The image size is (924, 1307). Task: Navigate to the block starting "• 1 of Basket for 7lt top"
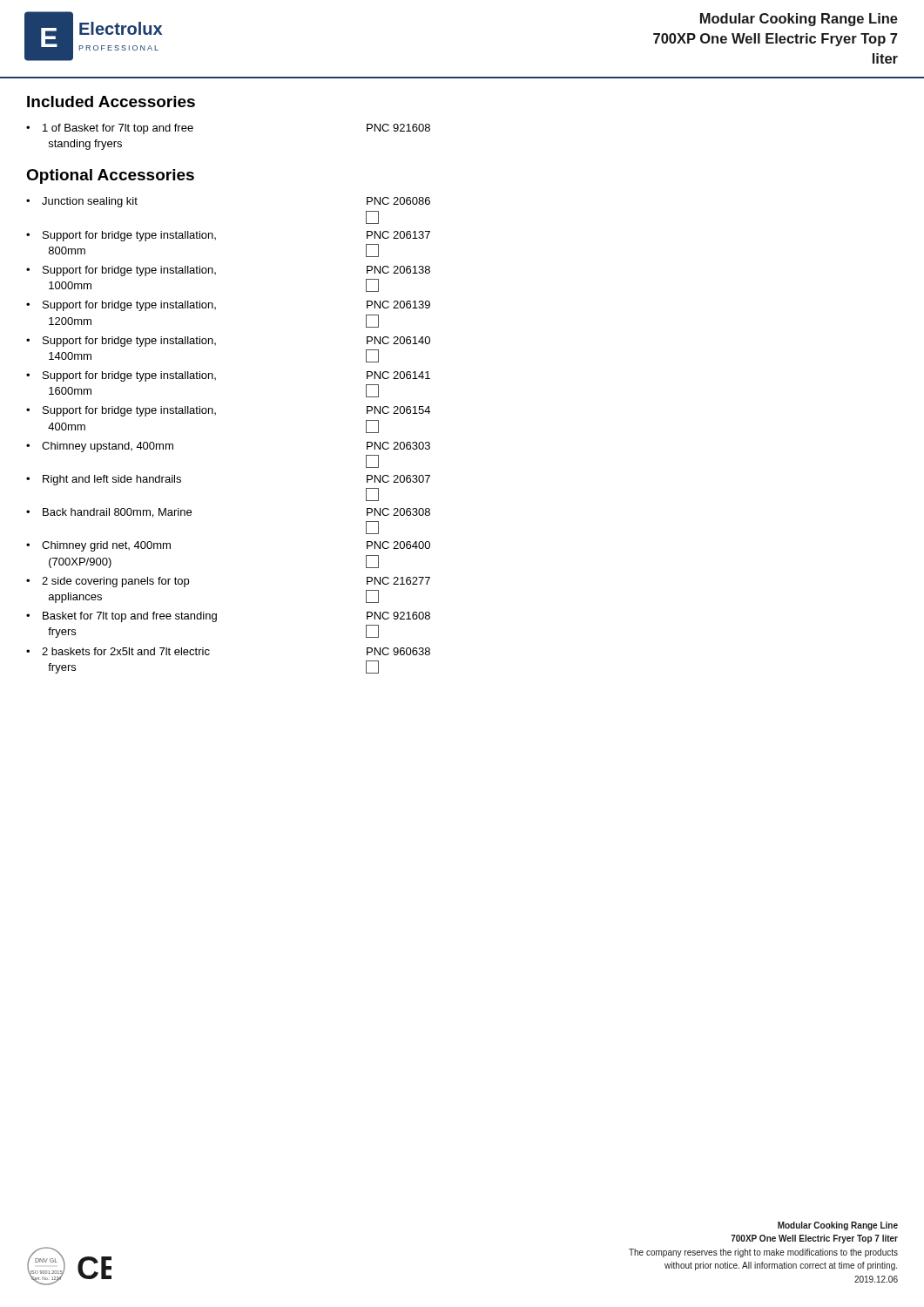click(x=121, y=129)
